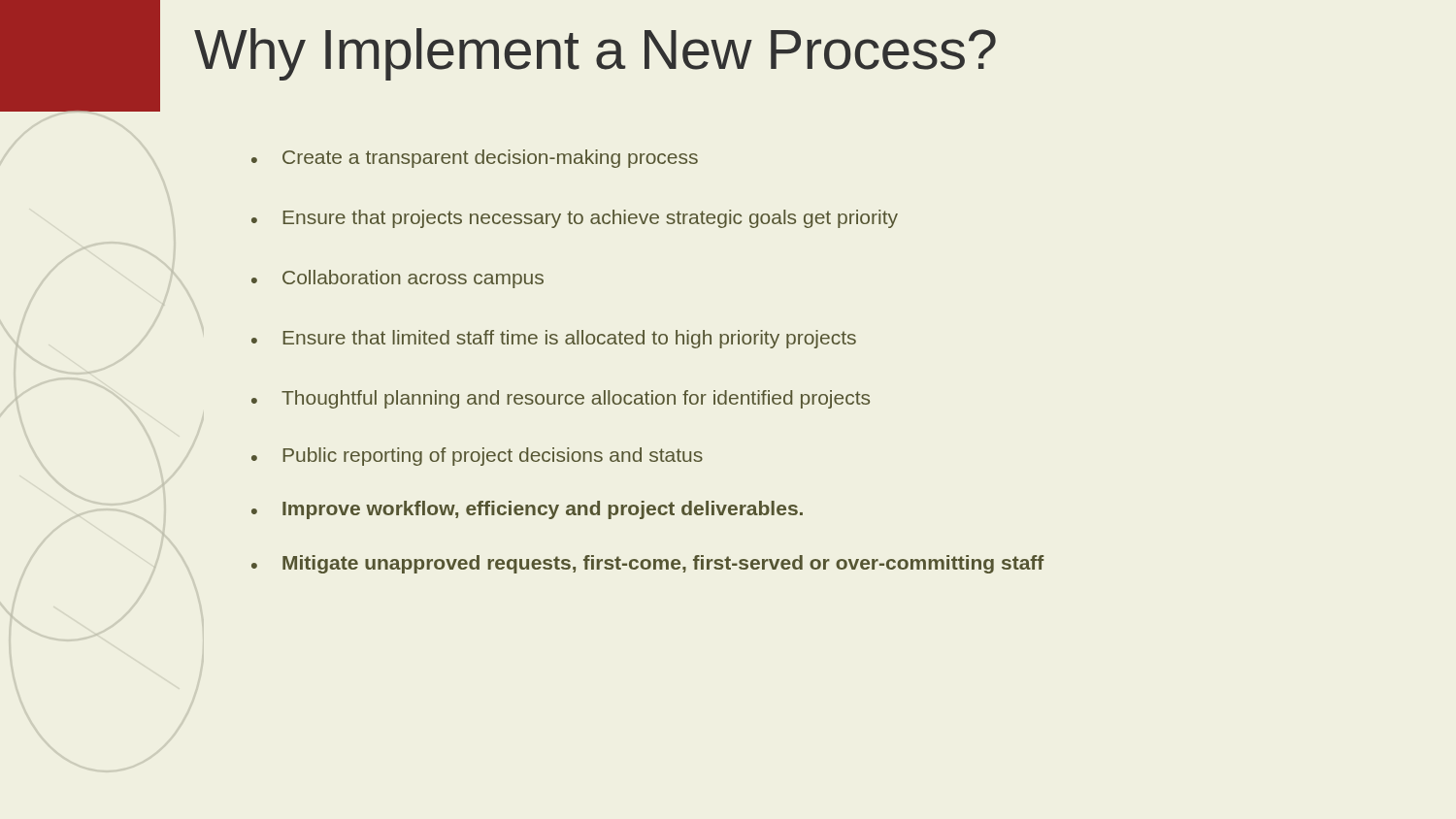The width and height of the screenshot is (1456, 819).
Task: Find the region starting "• Public reporting of project"
Action: pos(477,457)
